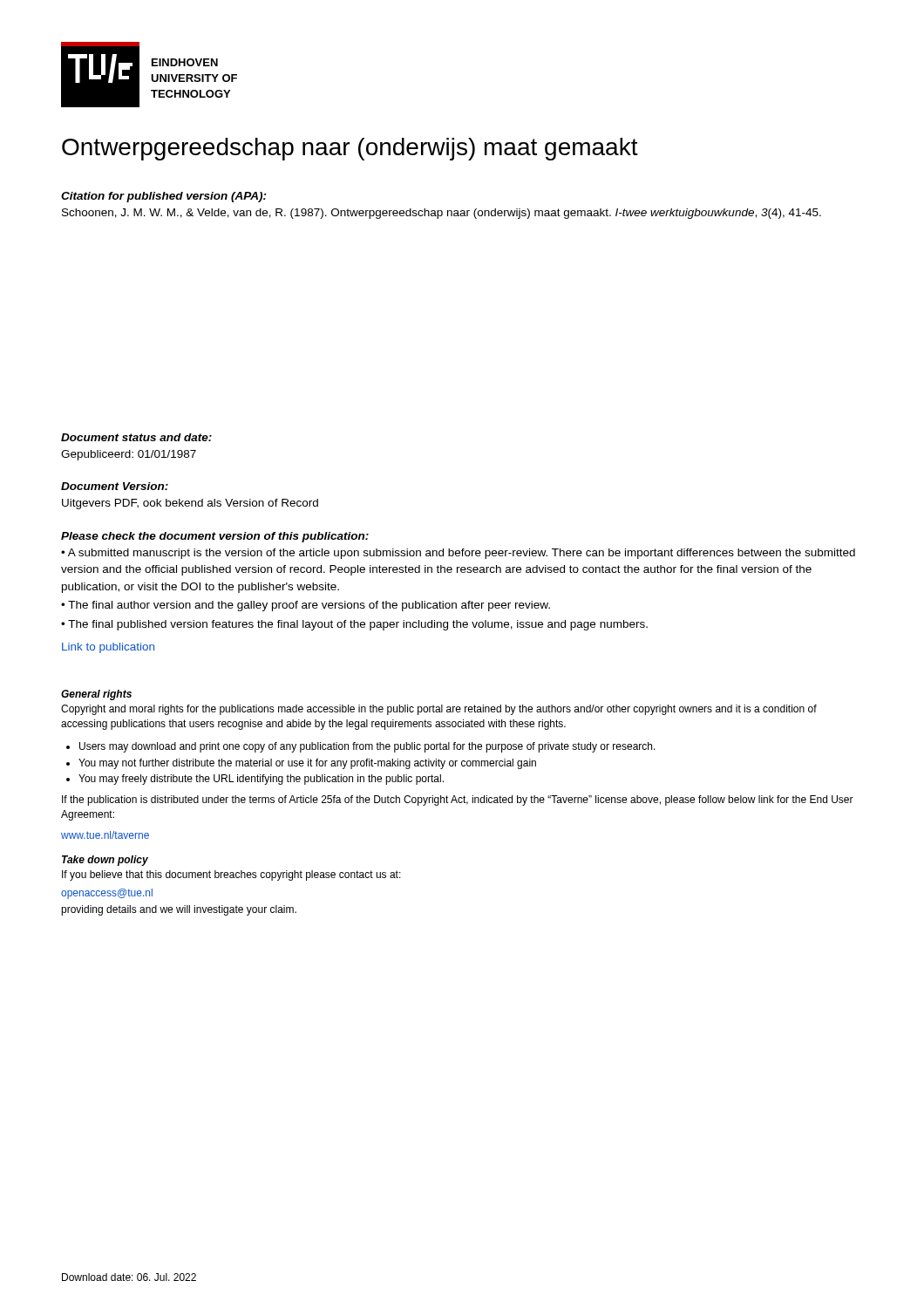Image resolution: width=924 pixels, height=1308 pixels.
Task: Locate the section header that opens with "Please check the document version of this"
Action: click(x=215, y=536)
